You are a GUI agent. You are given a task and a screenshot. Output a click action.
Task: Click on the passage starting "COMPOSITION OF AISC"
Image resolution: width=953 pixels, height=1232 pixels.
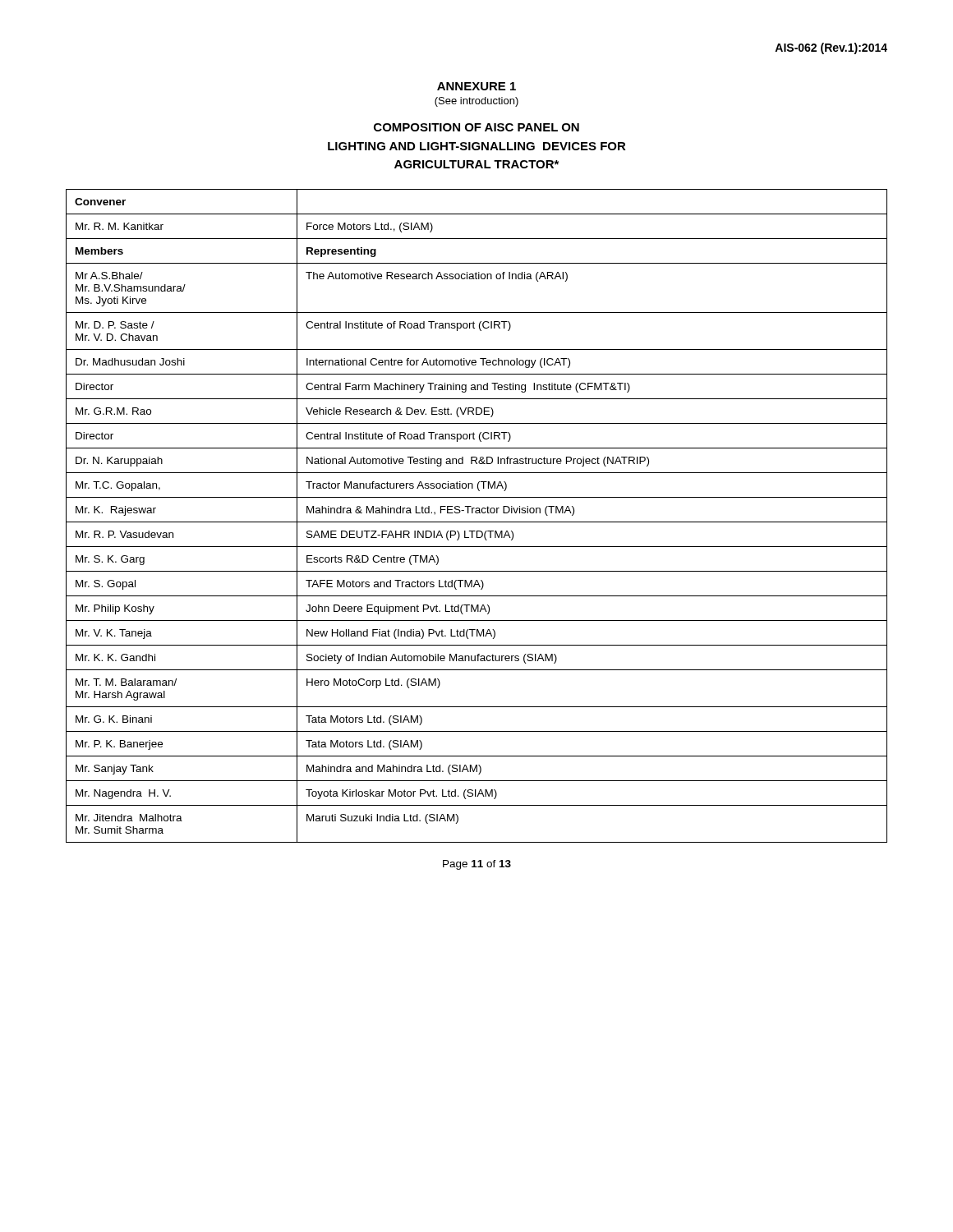pos(476,145)
